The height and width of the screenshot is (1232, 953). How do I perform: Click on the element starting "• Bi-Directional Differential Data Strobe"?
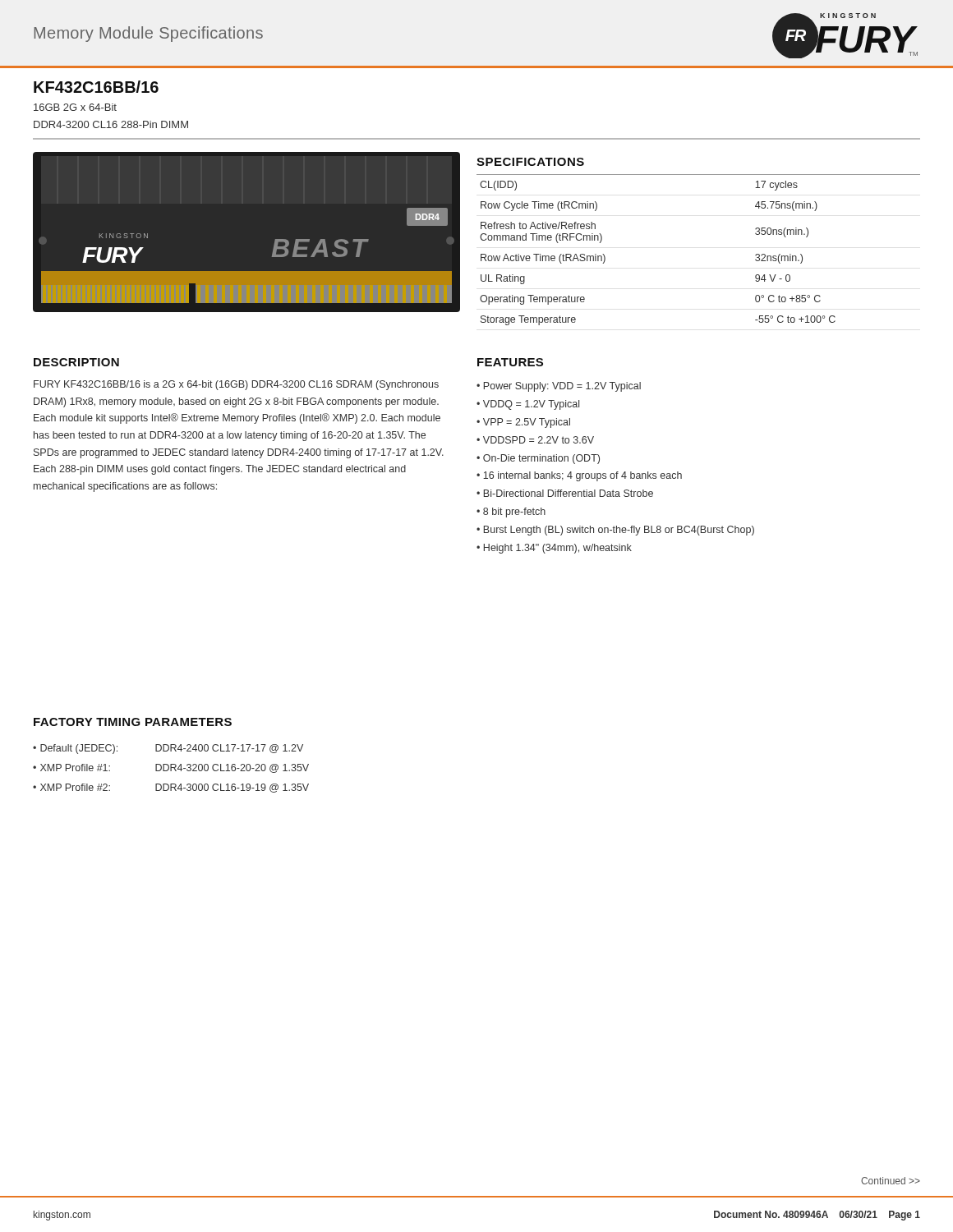565,494
